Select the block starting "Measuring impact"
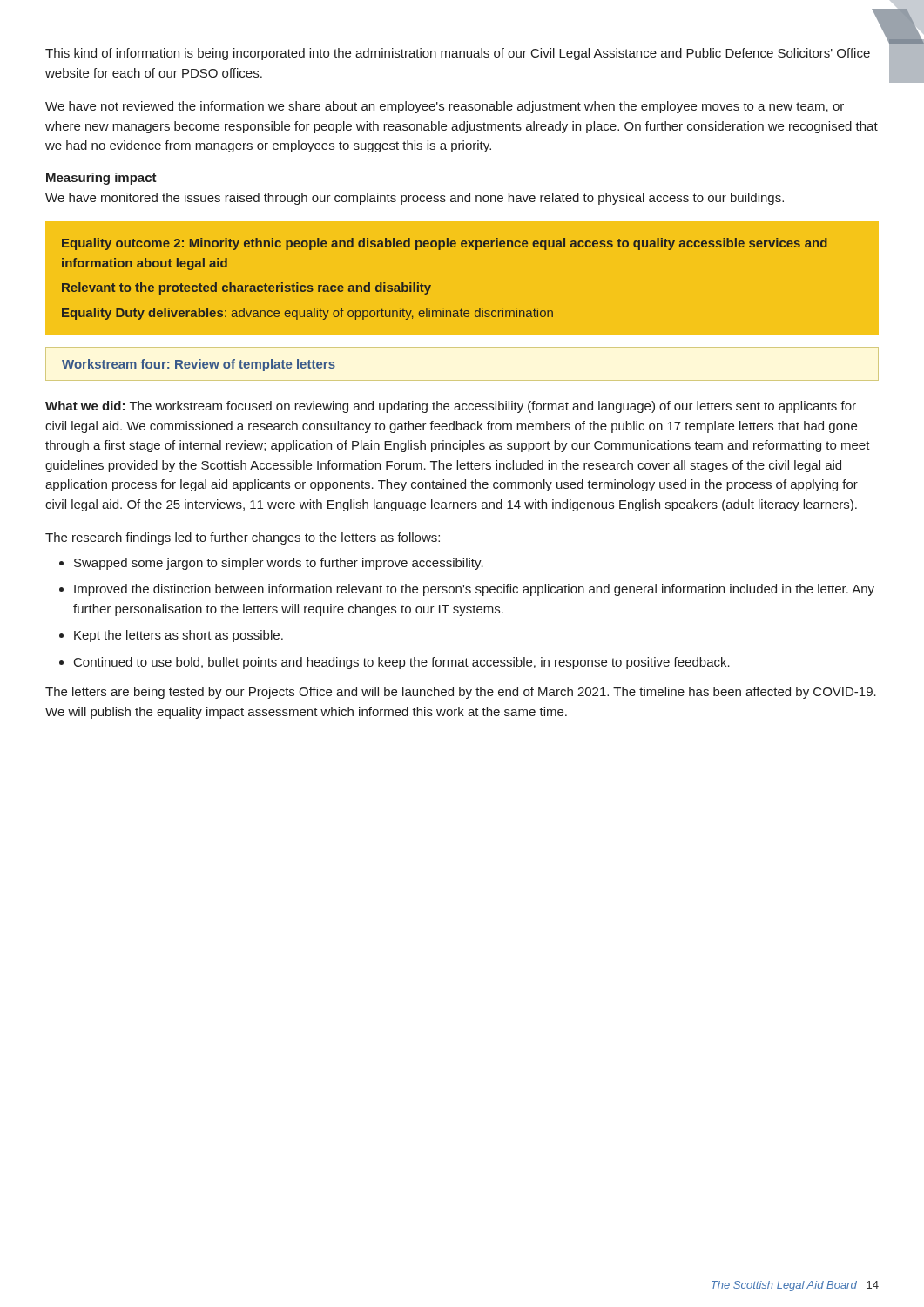The height and width of the screenshot is (1307, 924). (101, 177)
